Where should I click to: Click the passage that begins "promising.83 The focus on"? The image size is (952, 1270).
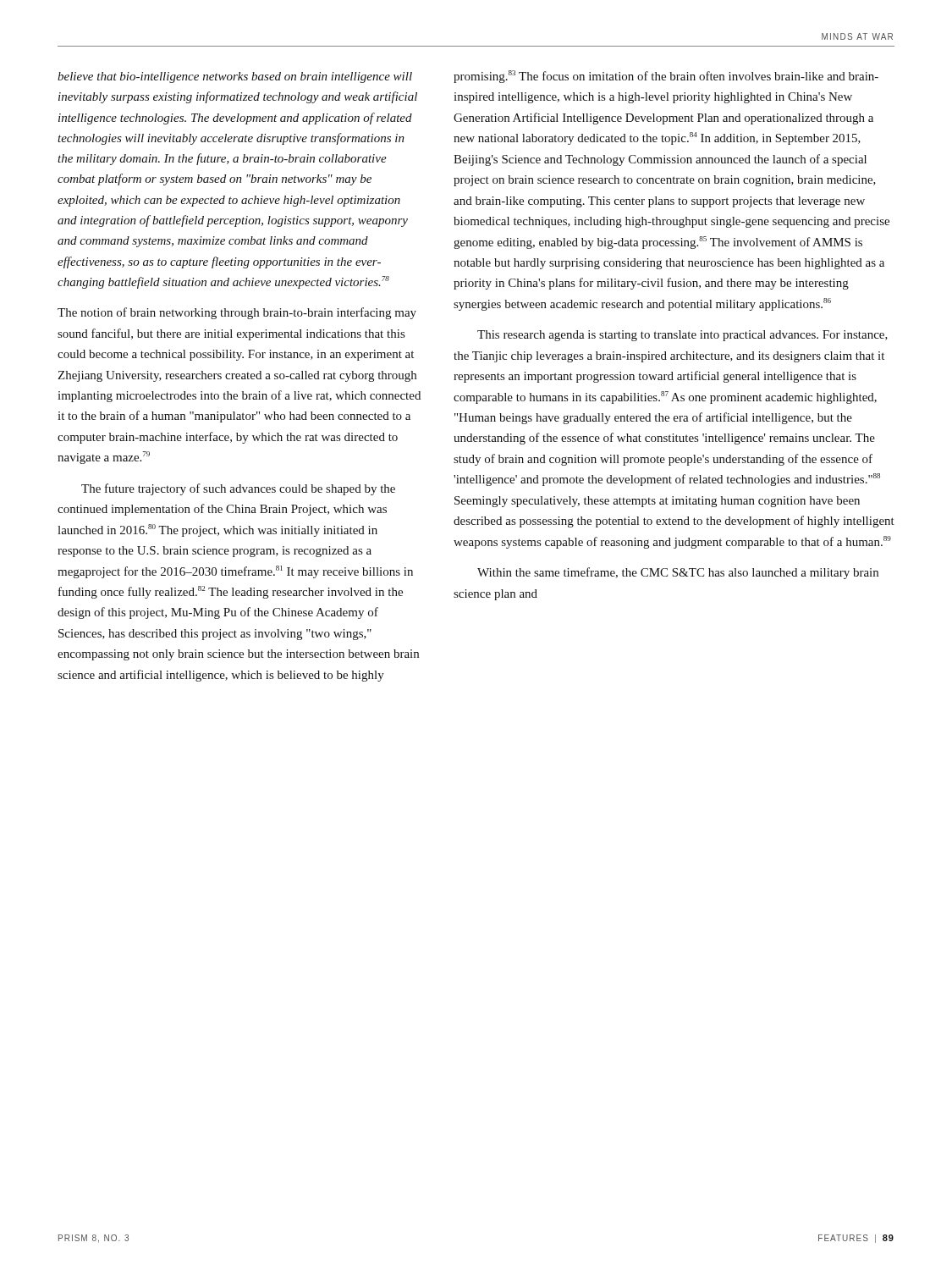(674, 335)
